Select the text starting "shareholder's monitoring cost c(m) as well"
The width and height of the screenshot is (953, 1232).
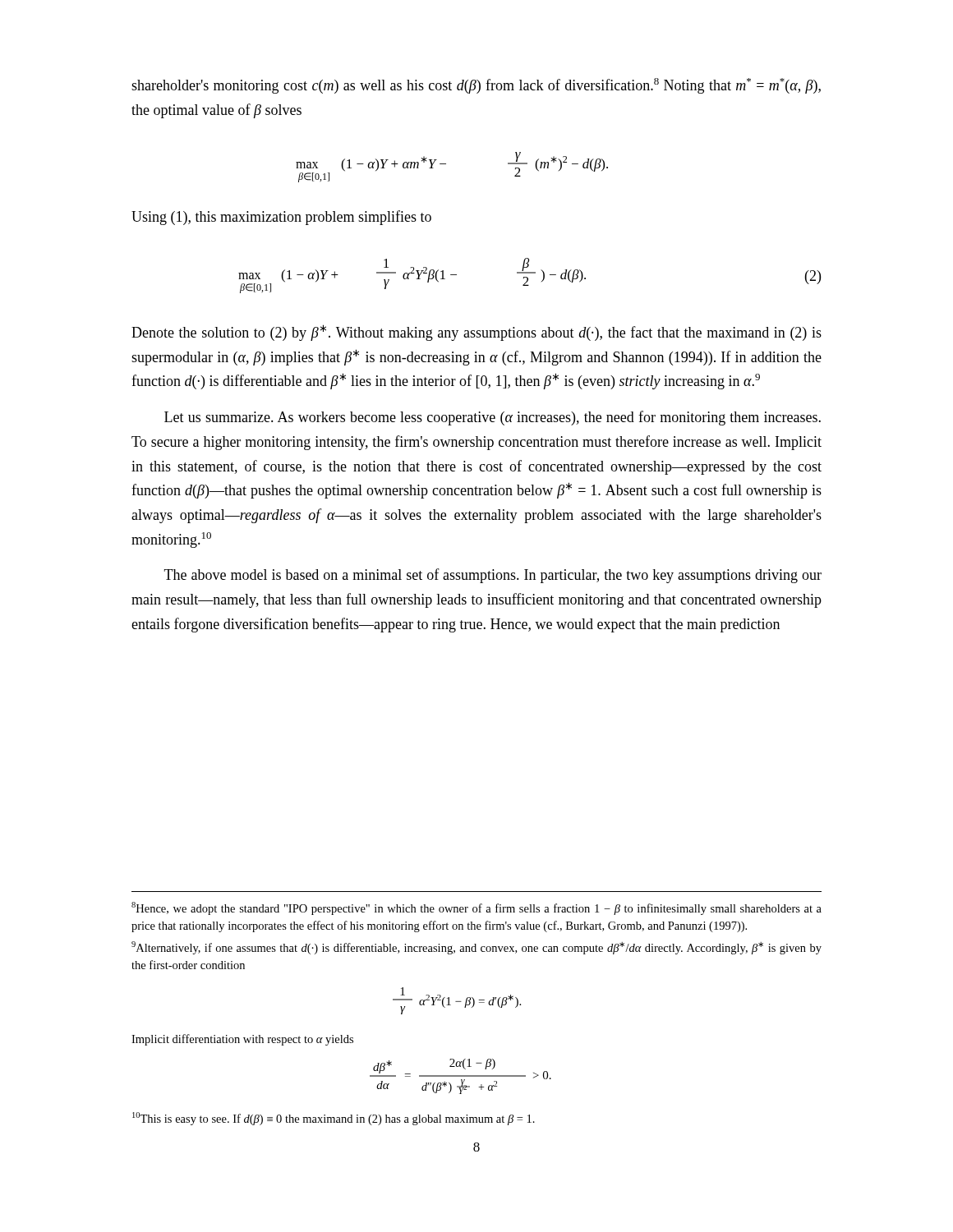[x=476, y=96]
